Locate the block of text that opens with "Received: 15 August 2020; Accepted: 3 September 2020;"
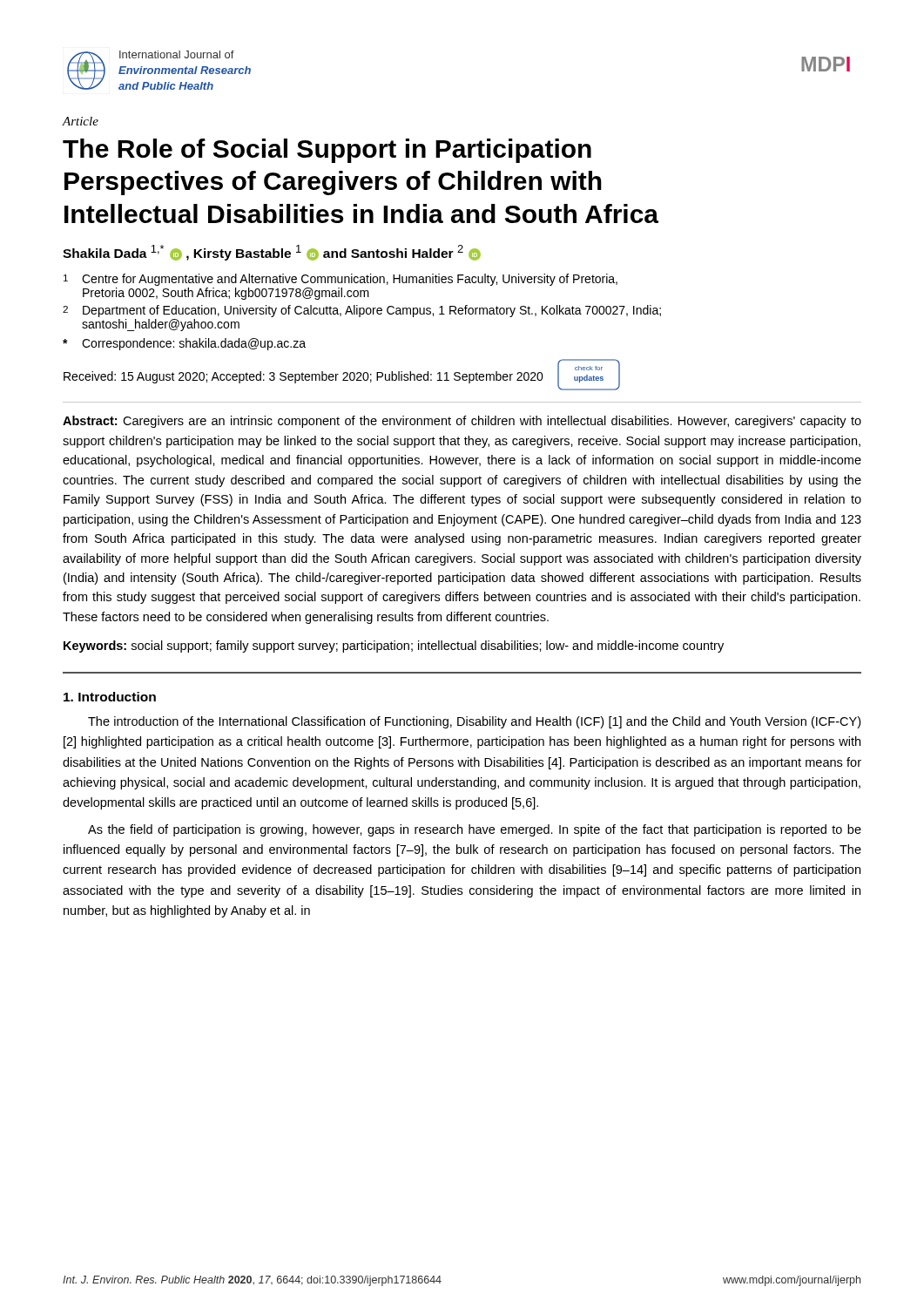 303,376
